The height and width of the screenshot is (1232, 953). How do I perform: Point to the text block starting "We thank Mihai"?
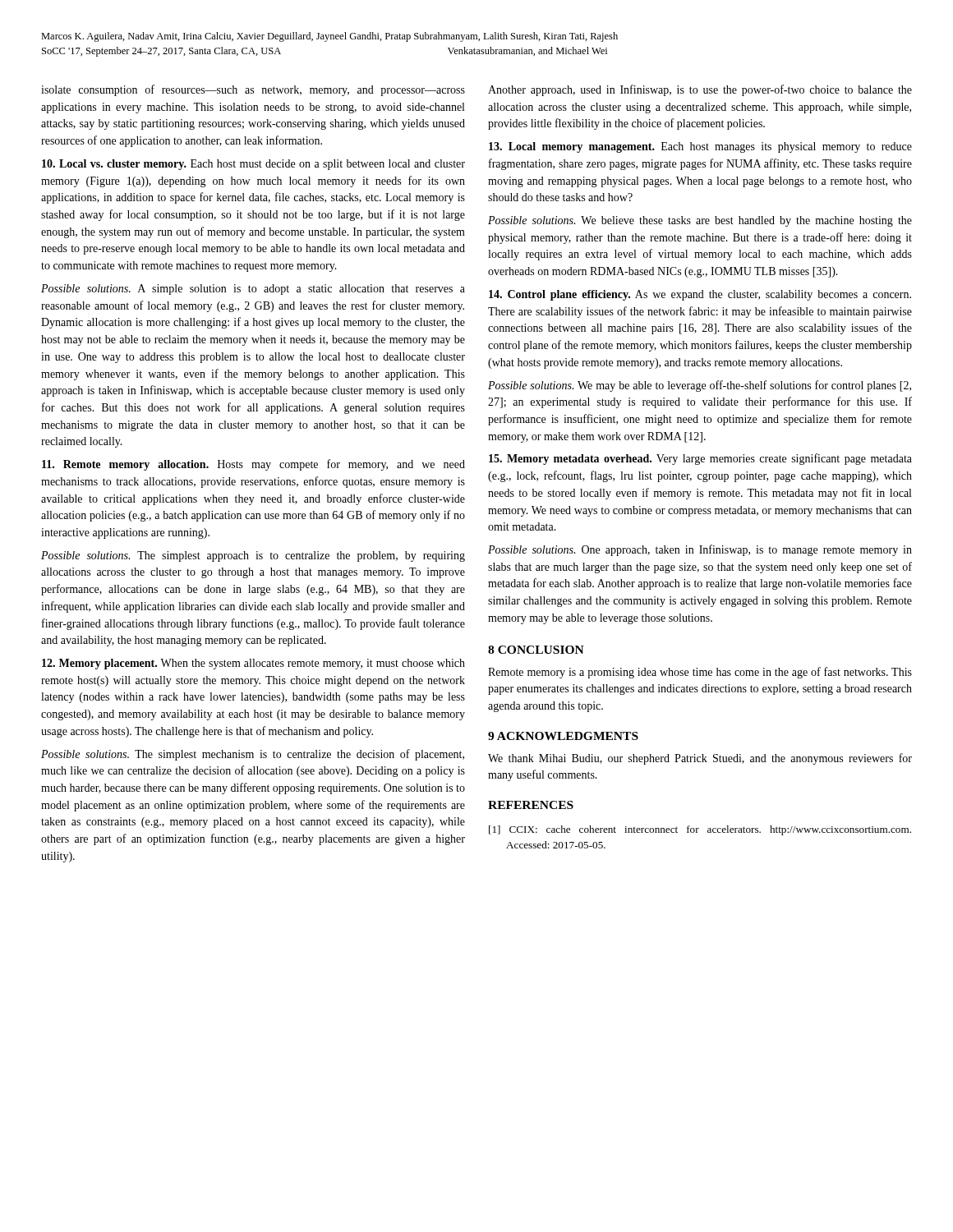pyautogui.click(x=700, y=767)
